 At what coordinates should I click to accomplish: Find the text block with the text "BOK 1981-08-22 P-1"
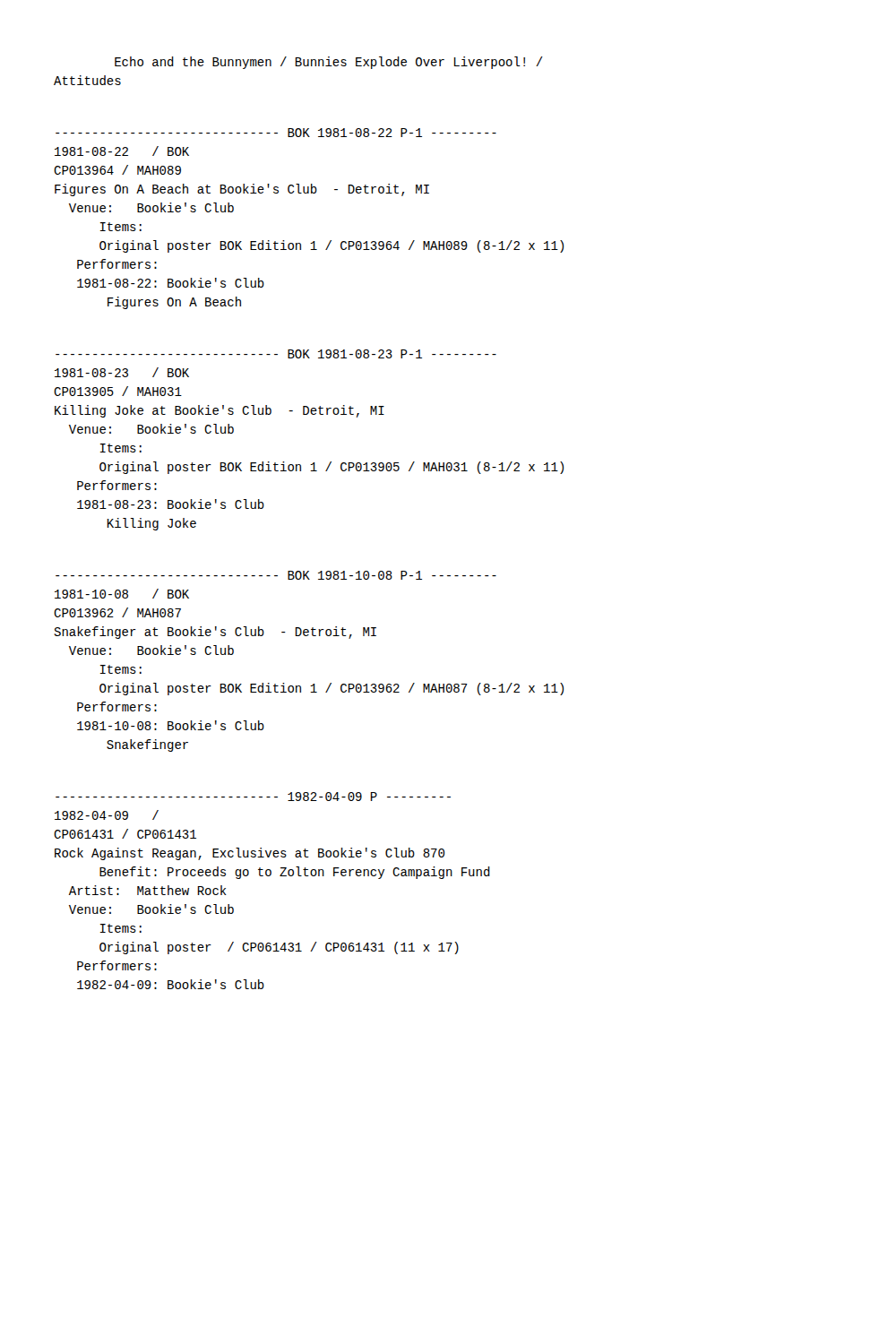click(x=276, y=133)
